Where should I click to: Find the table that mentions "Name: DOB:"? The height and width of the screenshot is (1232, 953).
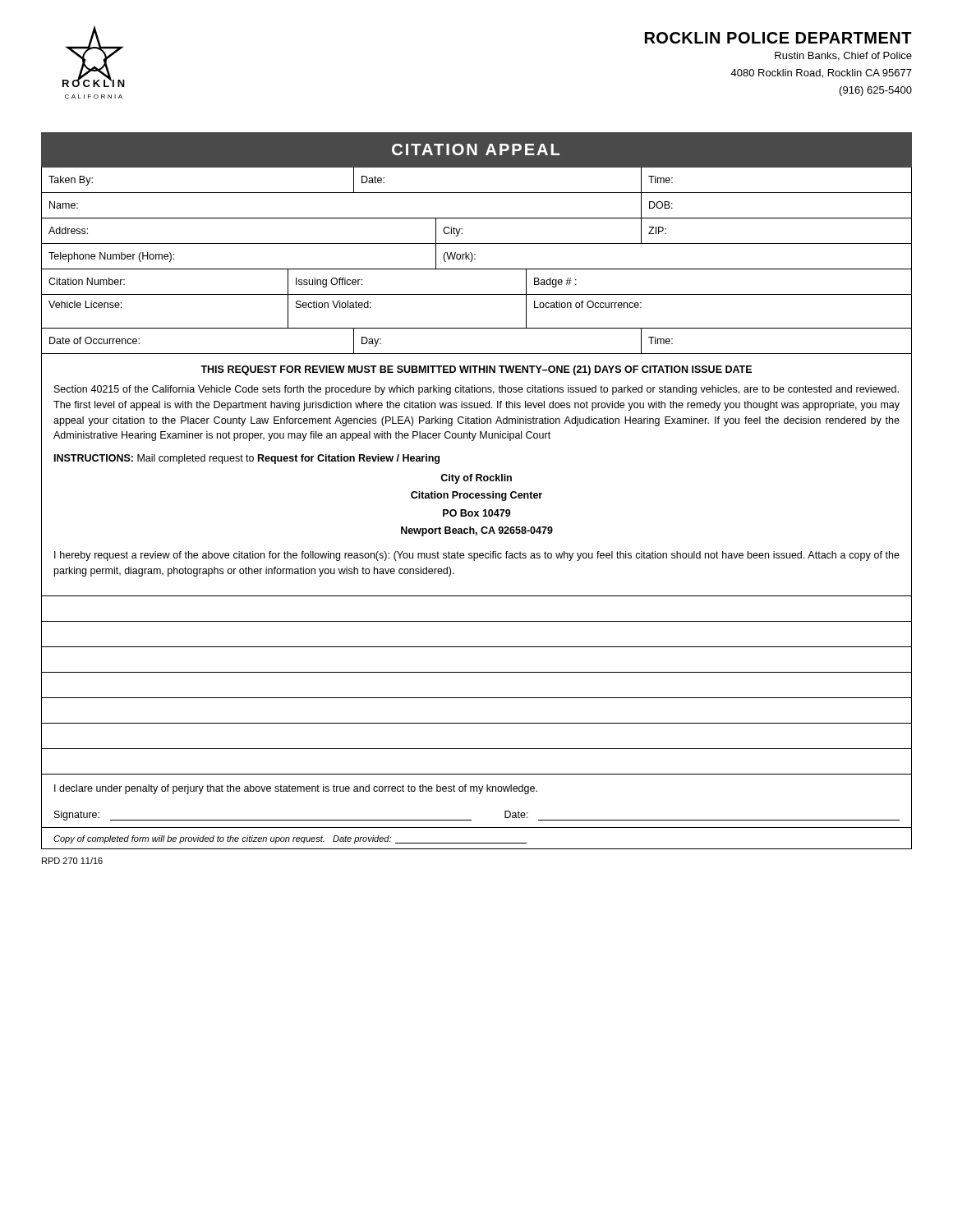coord(476,206)
